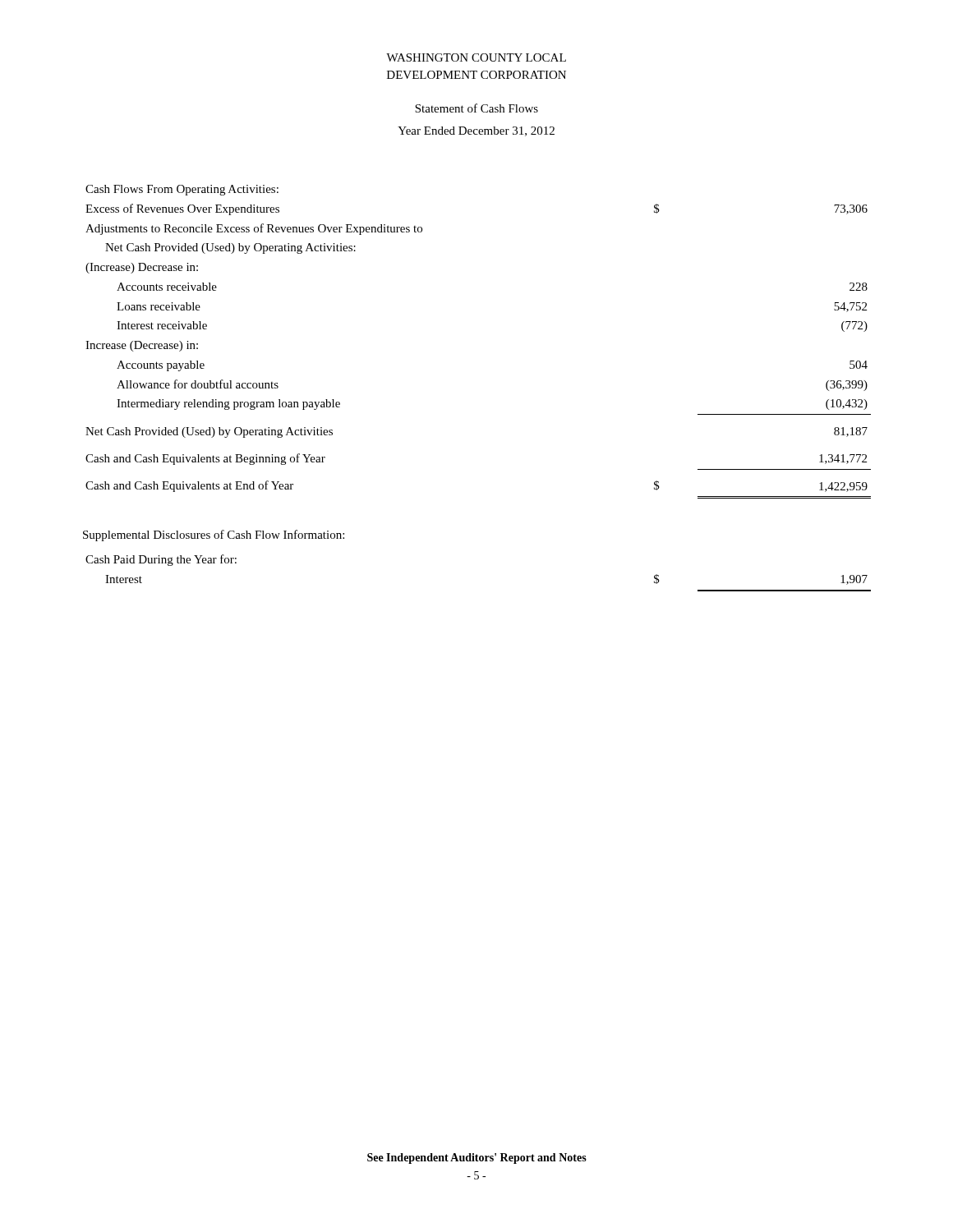Select the table that reads "Increase (Decrease) in:"
The image size is (953, 1232).
point(476,334)
